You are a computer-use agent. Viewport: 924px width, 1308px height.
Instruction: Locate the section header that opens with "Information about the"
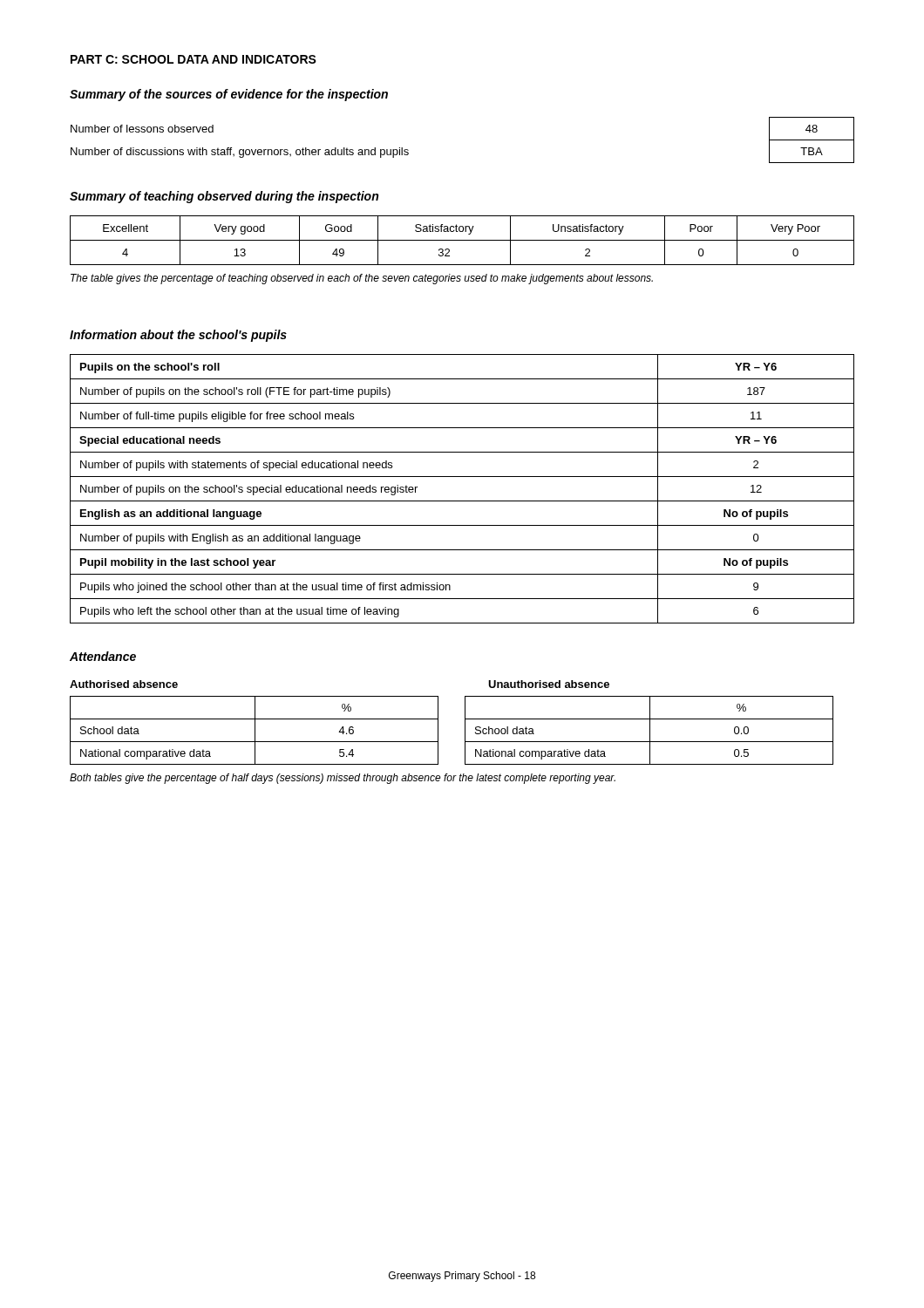pos(178,335)
